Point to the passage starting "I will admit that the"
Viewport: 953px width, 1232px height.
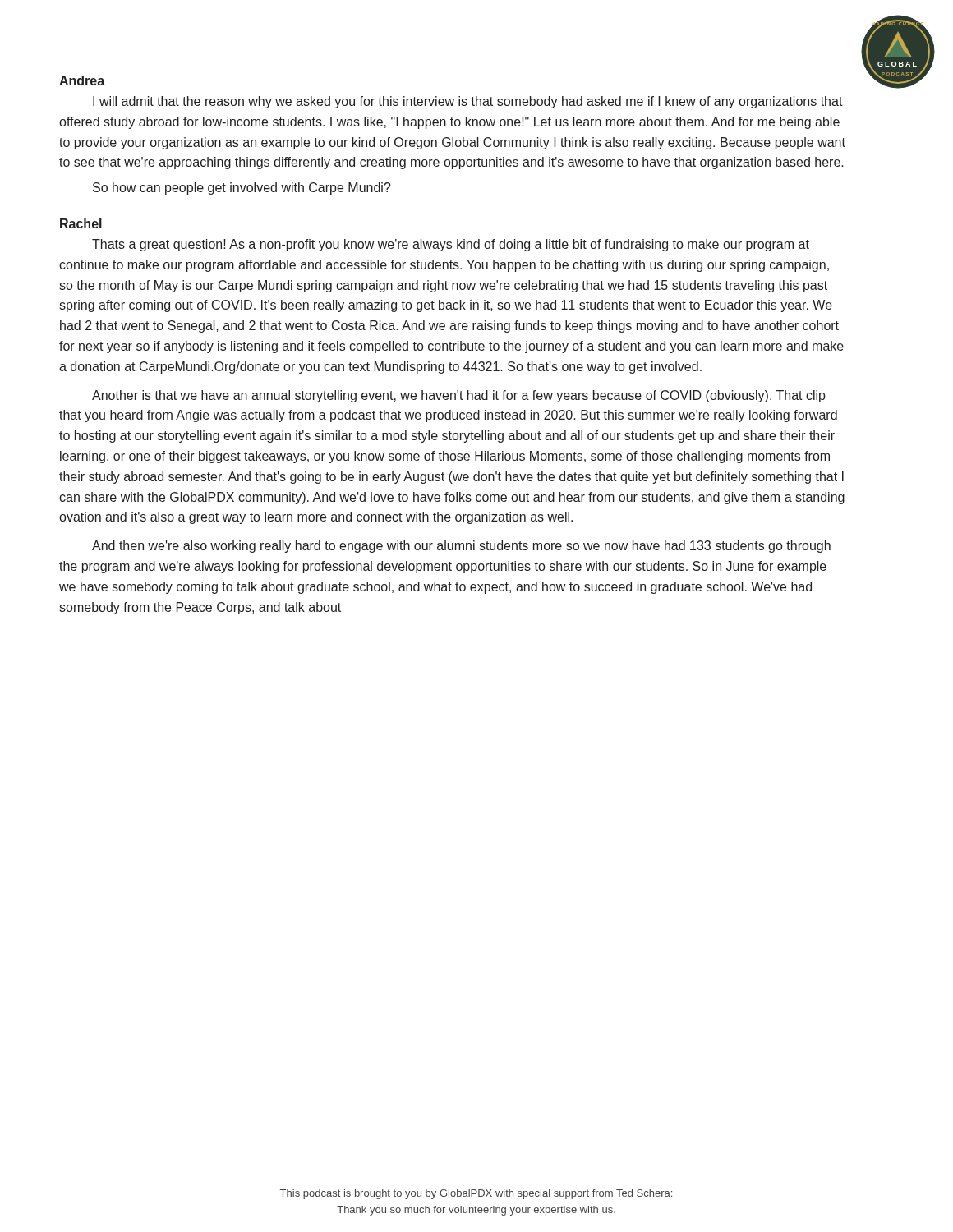[x=453, y=145]
